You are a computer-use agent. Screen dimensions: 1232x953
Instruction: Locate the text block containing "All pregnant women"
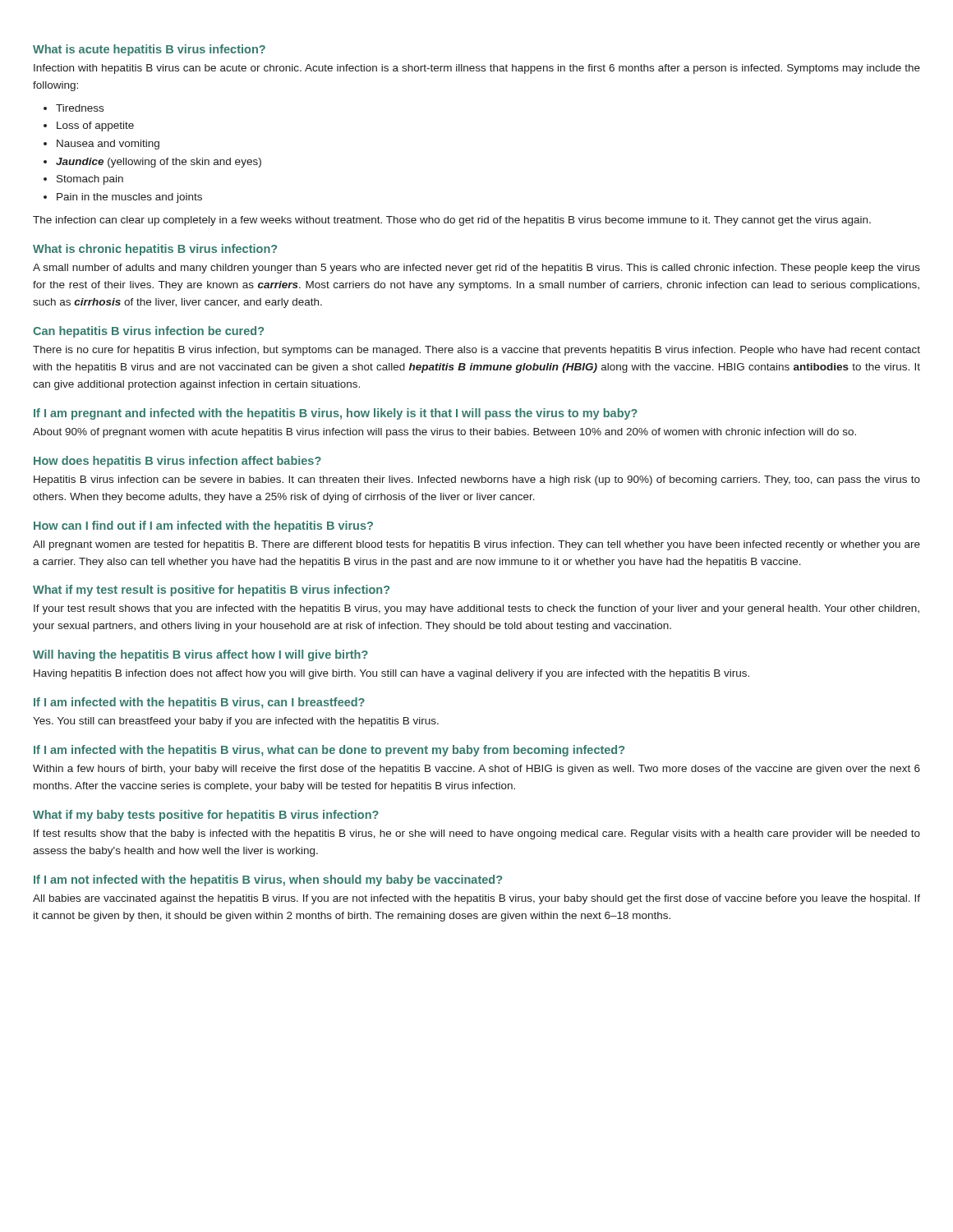[x=476, y=552]
